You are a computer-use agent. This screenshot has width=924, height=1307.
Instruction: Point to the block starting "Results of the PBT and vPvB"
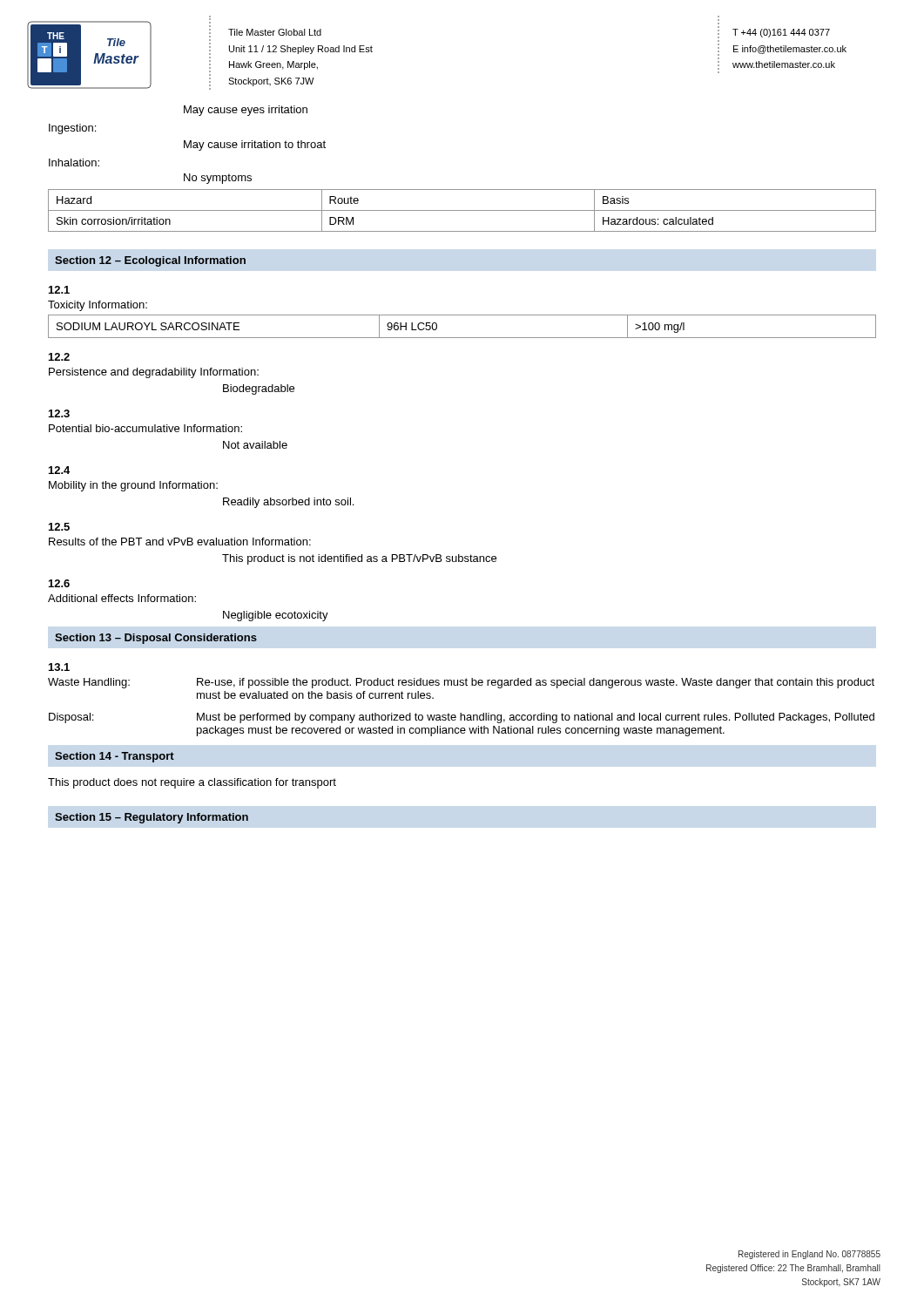pyautogui.click(x=180, y=541)
